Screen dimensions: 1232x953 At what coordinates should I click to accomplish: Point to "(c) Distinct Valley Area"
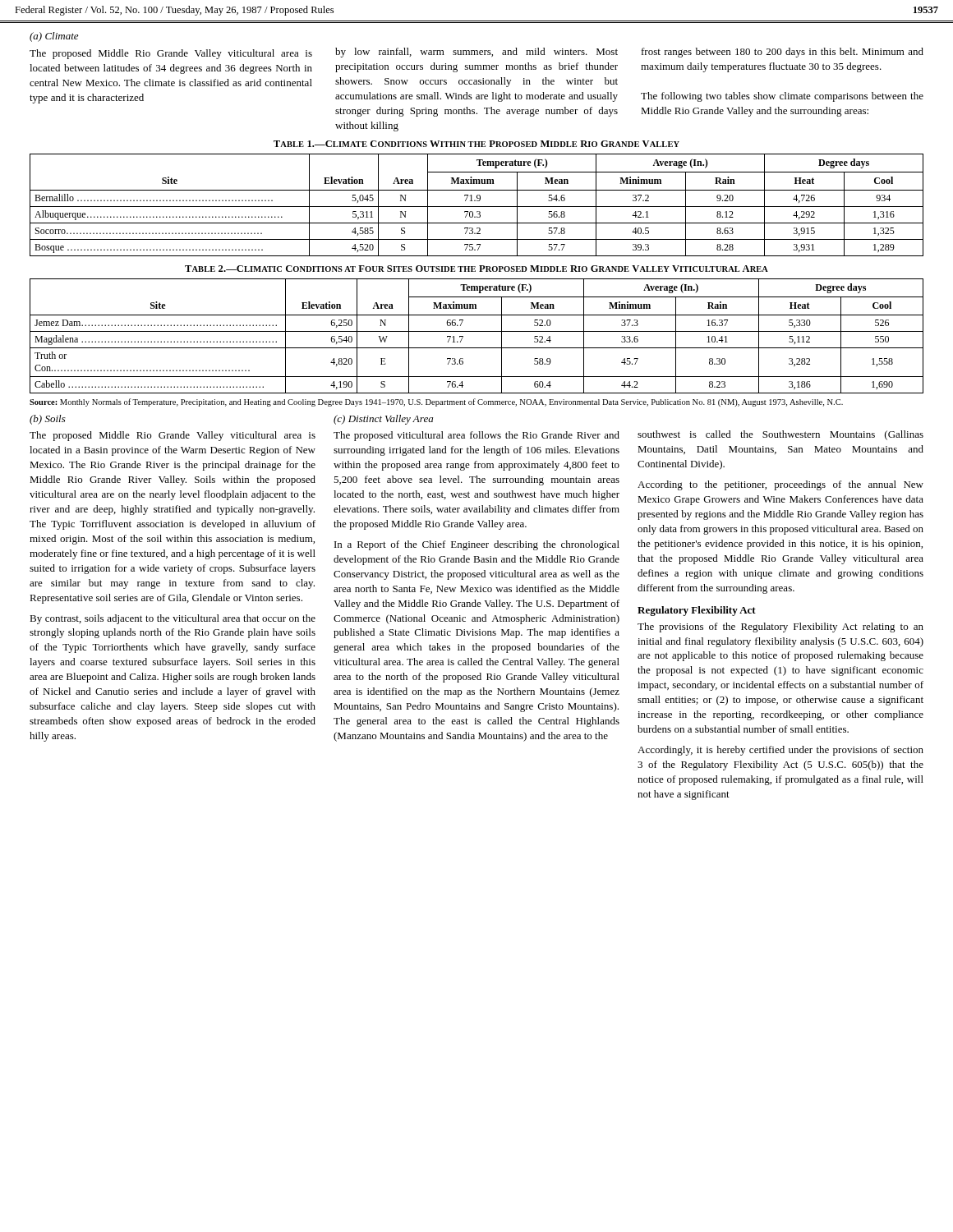(384, 419)
